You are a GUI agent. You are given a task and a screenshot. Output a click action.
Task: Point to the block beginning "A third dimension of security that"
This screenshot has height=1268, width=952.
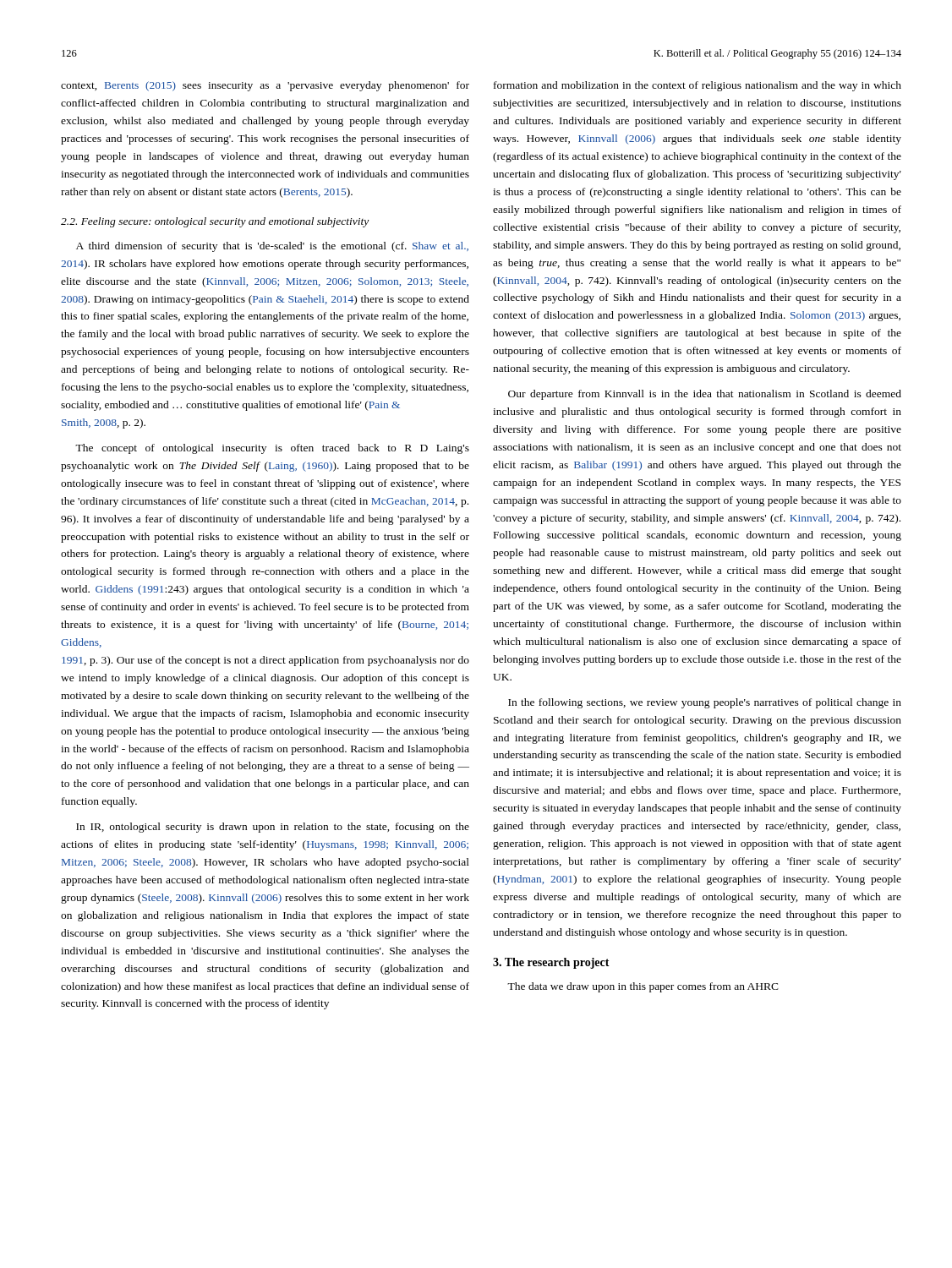pos(265,625)
